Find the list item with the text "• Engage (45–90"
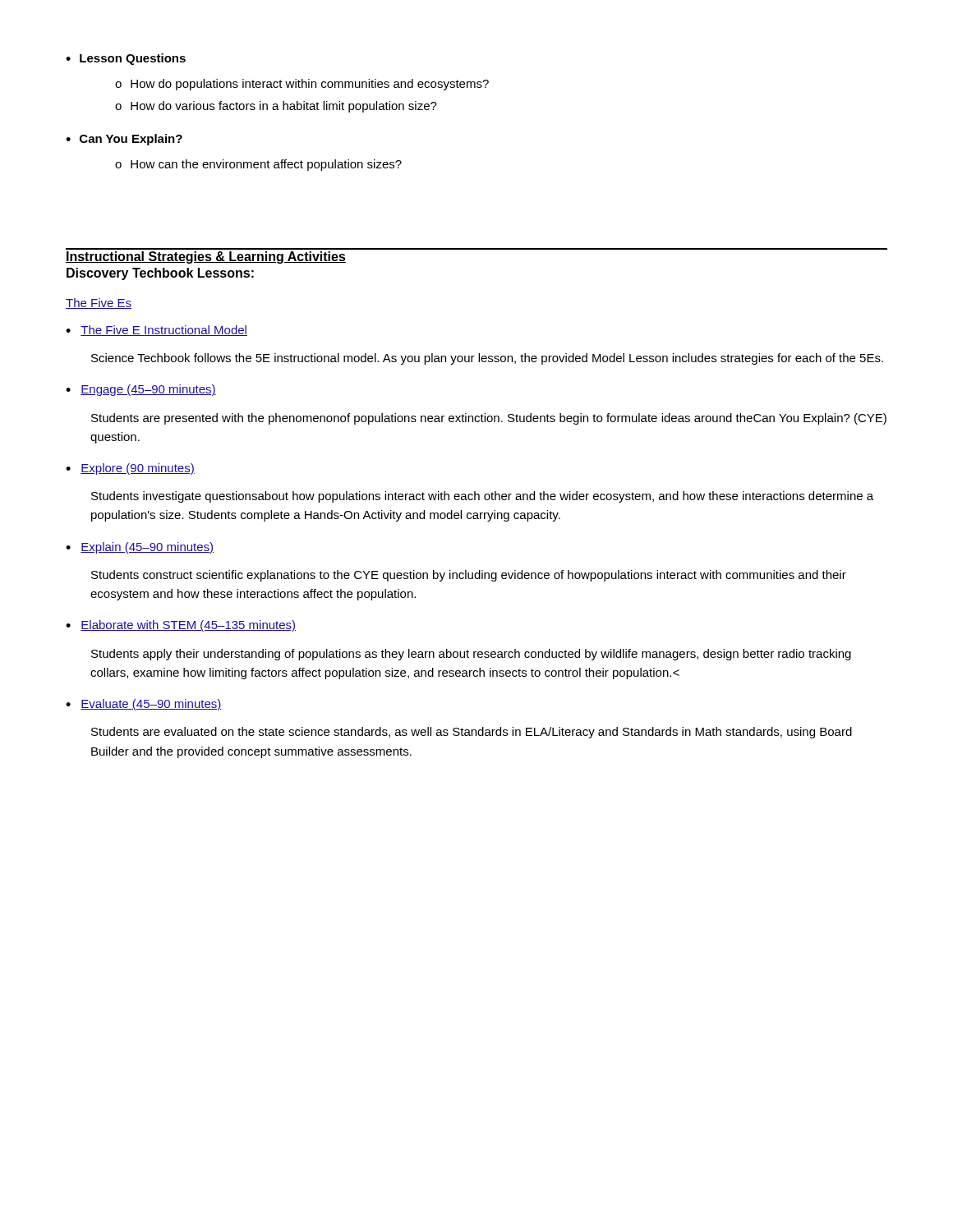The height and width of the screenshot is (1232, 953). coord(141,391)
